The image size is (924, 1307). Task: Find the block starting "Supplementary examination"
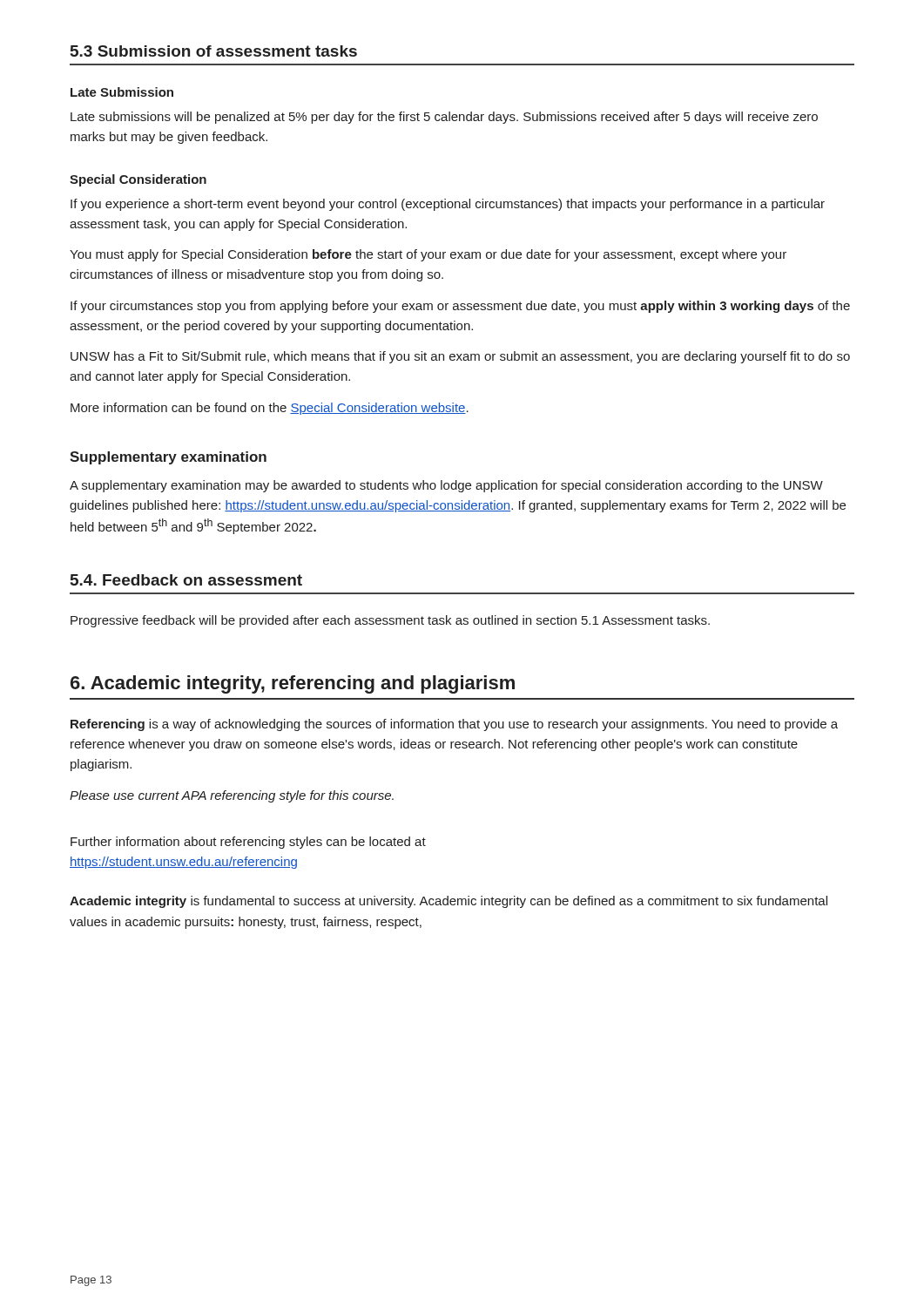pos(168,458)
